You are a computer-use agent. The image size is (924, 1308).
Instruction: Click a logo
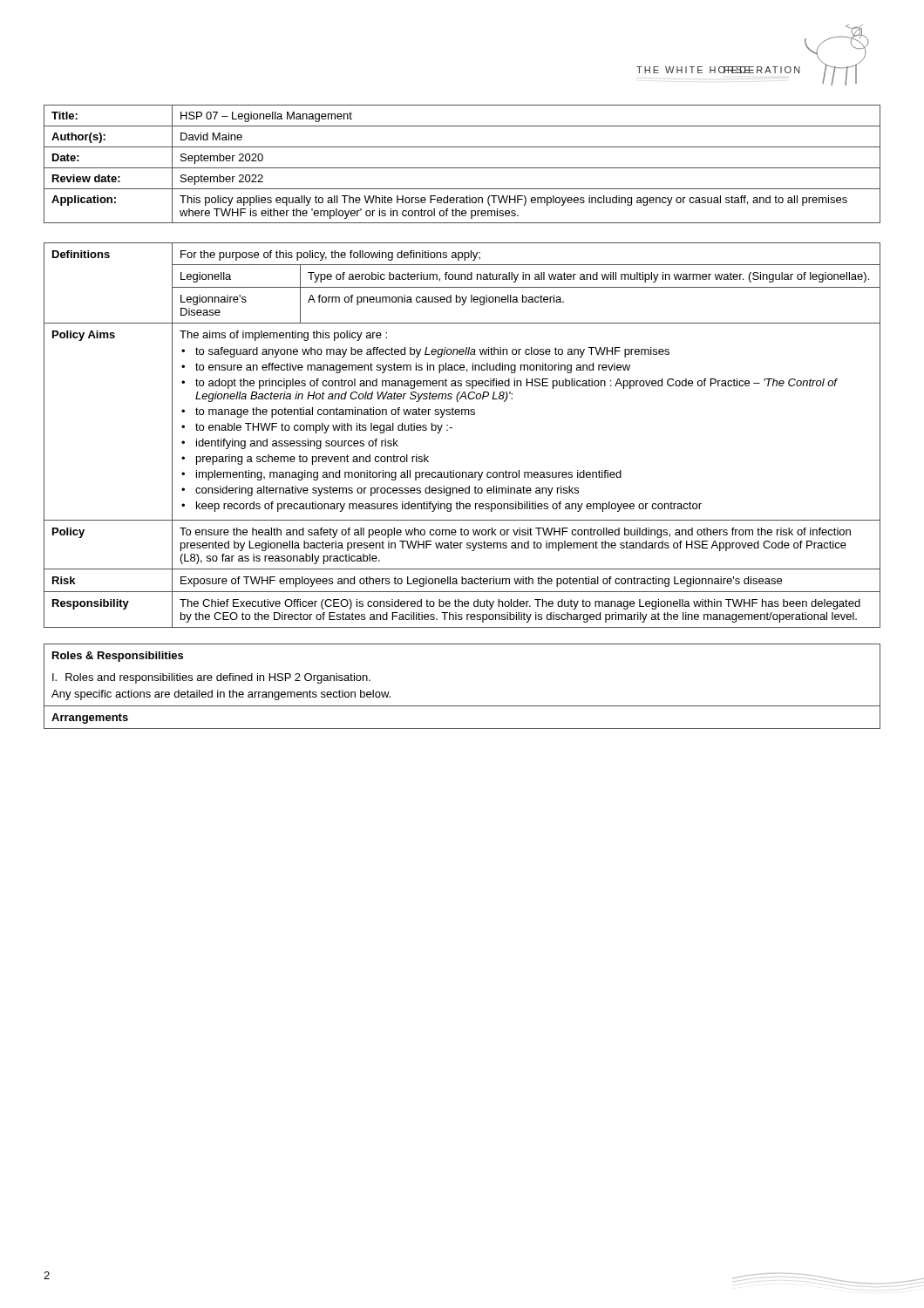(x=763, y=61)
